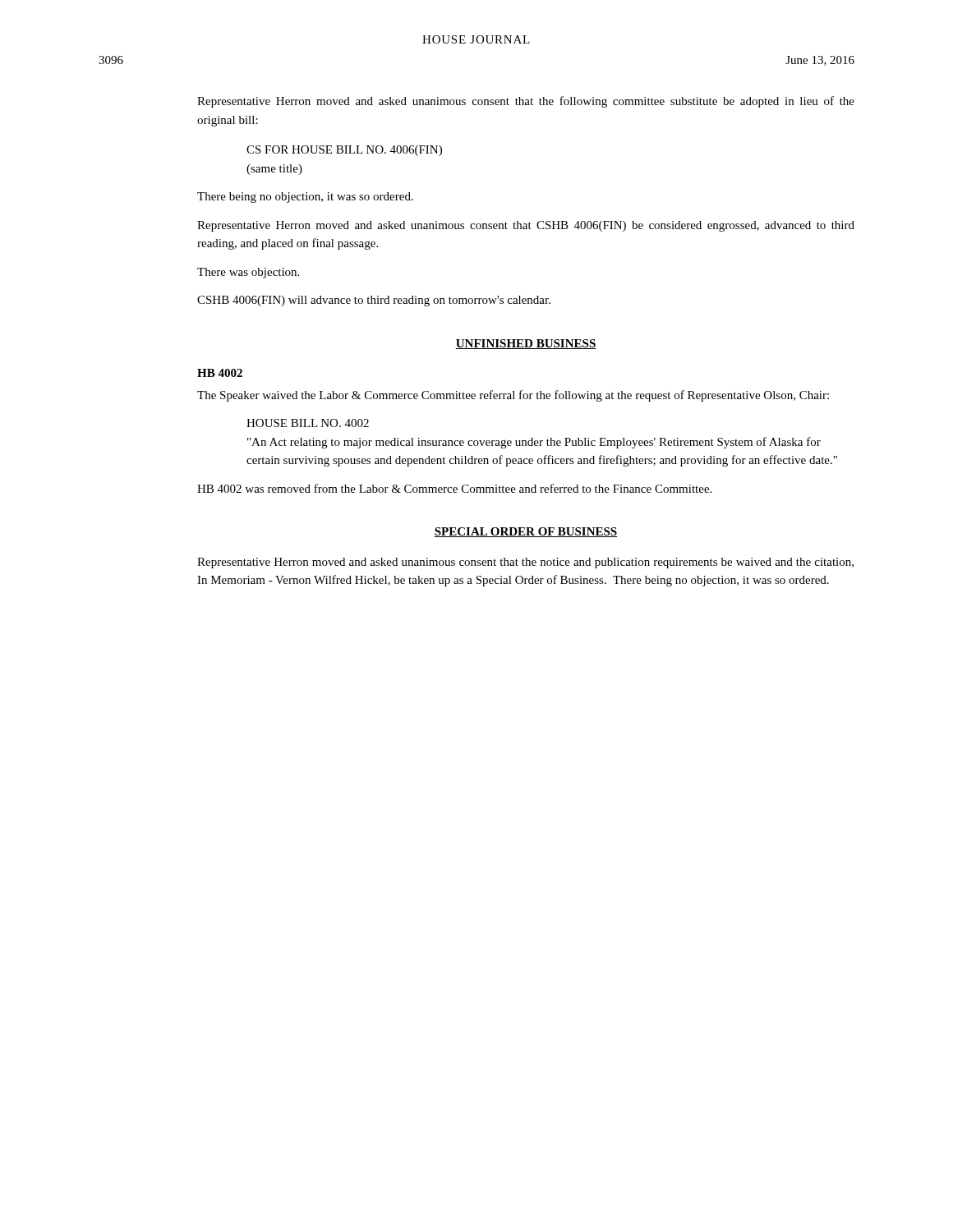Screen dimensions: 1232x953
Task: Find the passage starting "SPECIAL ORDER OF BUSINESS"
Action: click(526, 531)
